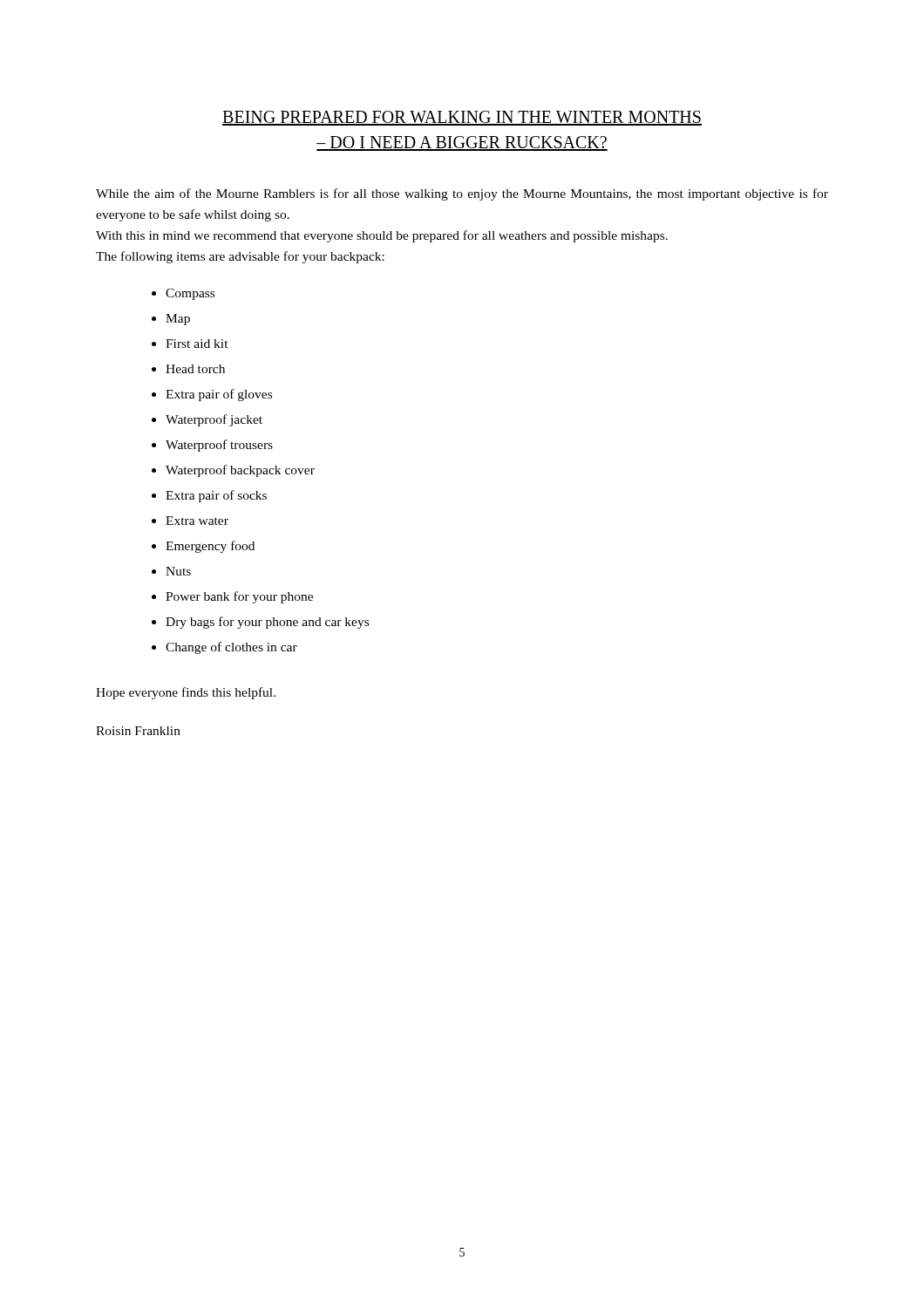Find the passage starting "Dry bags for your phone"
The width and height of the screenshot is (924, 1308).
point(267,621)
